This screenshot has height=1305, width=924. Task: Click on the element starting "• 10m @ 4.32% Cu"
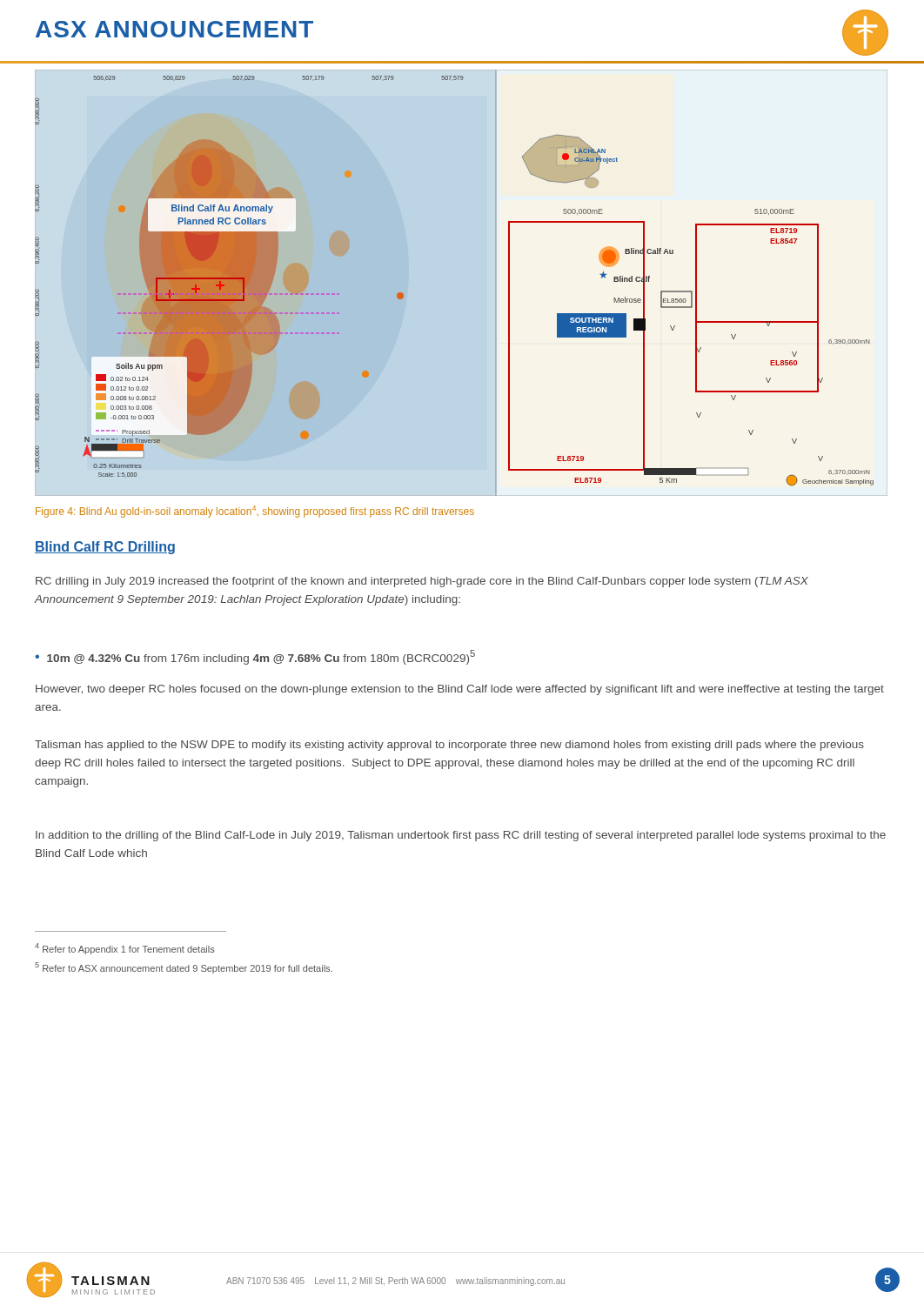[255, 657]
